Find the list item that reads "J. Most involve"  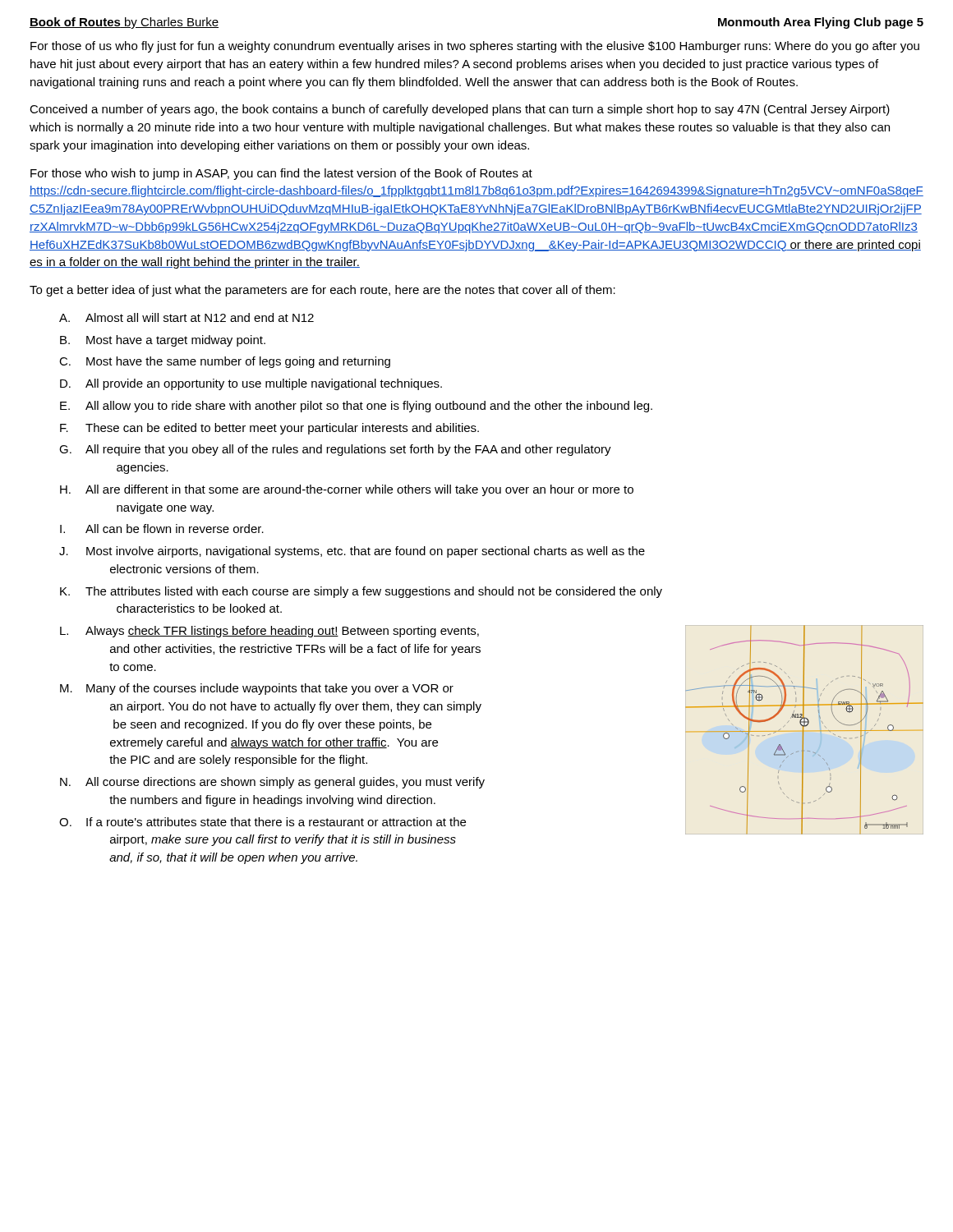(476, 560)
